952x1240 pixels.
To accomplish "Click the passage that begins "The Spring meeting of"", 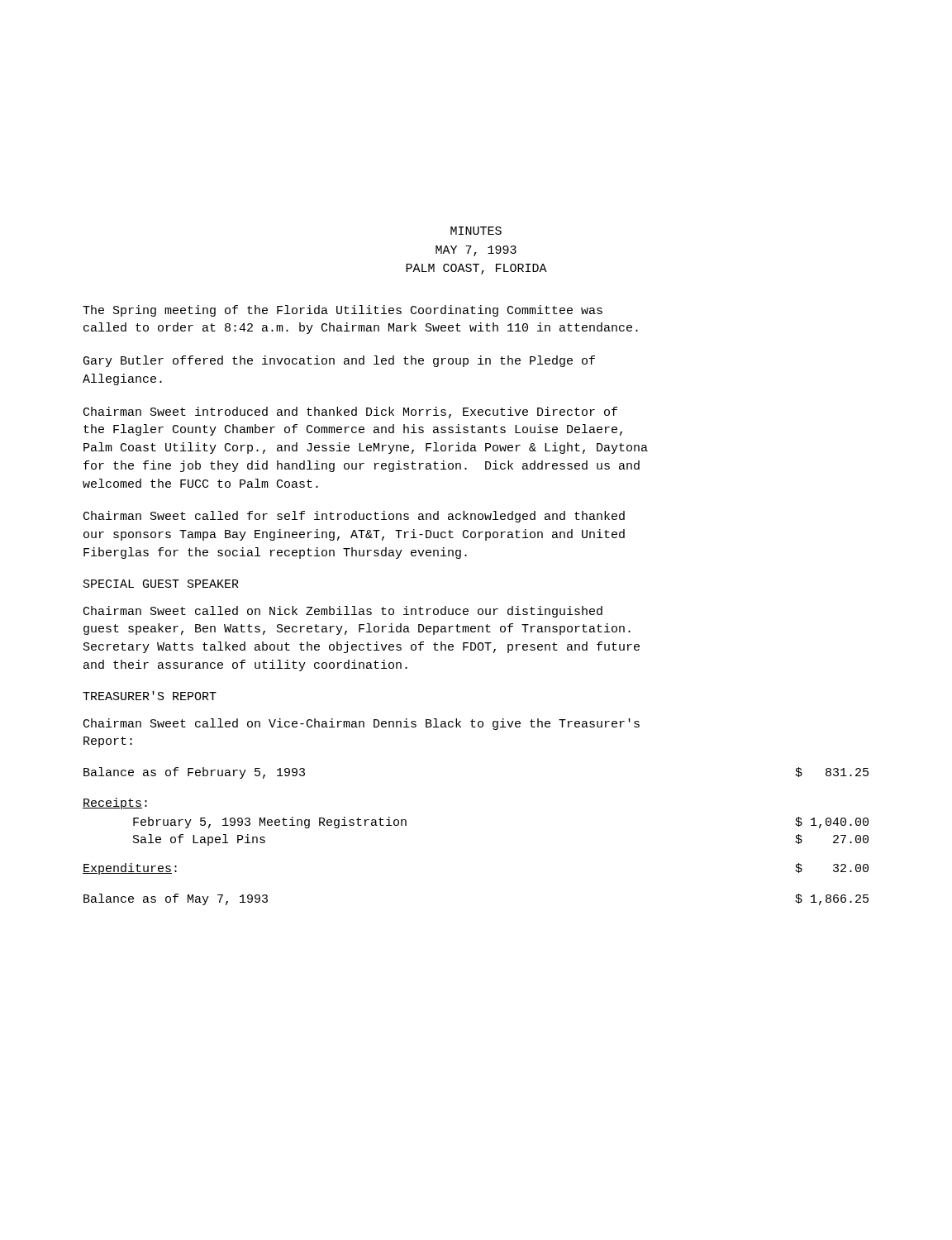I will tap(362, 320).
